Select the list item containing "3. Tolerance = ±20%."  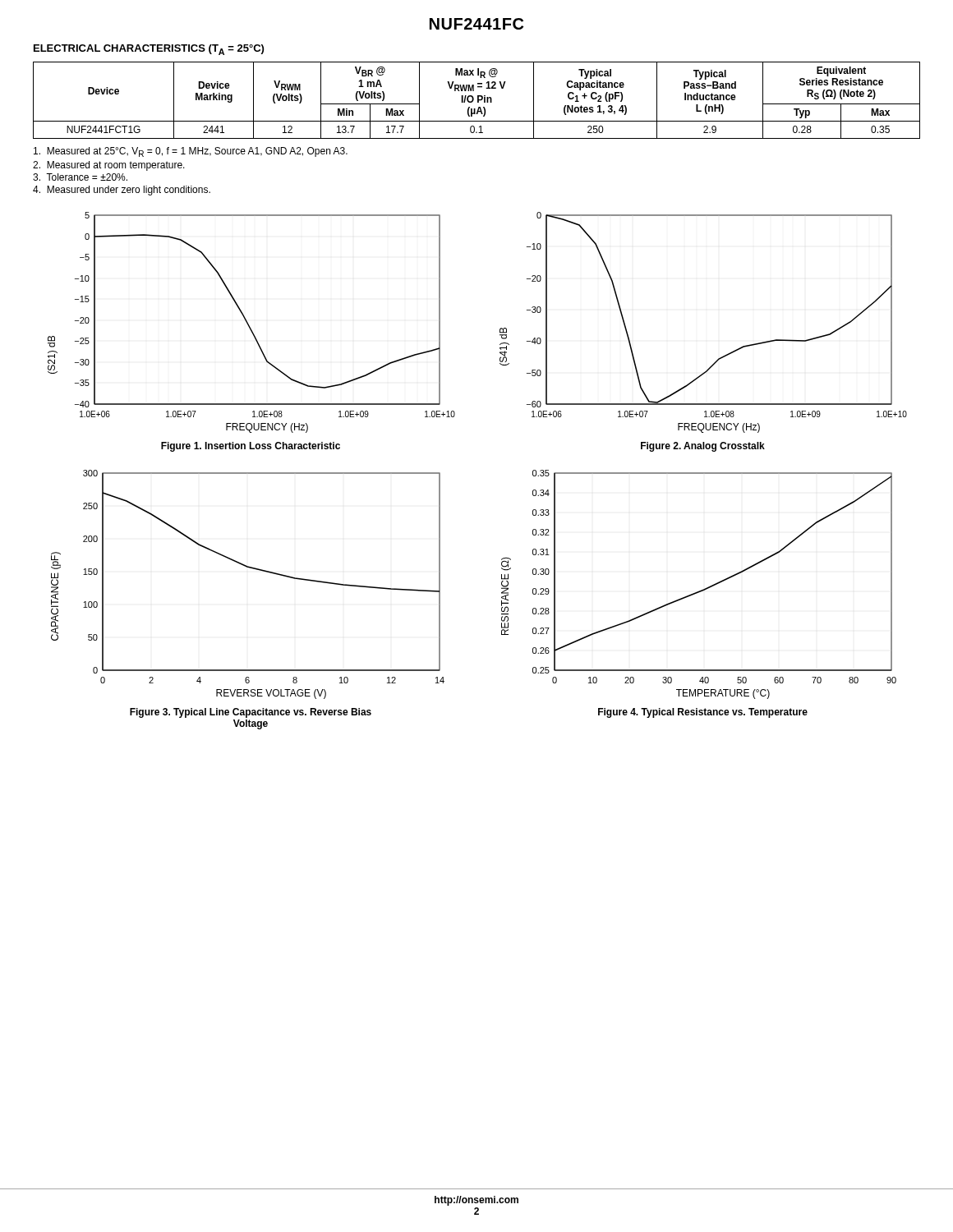pos(81,178)
